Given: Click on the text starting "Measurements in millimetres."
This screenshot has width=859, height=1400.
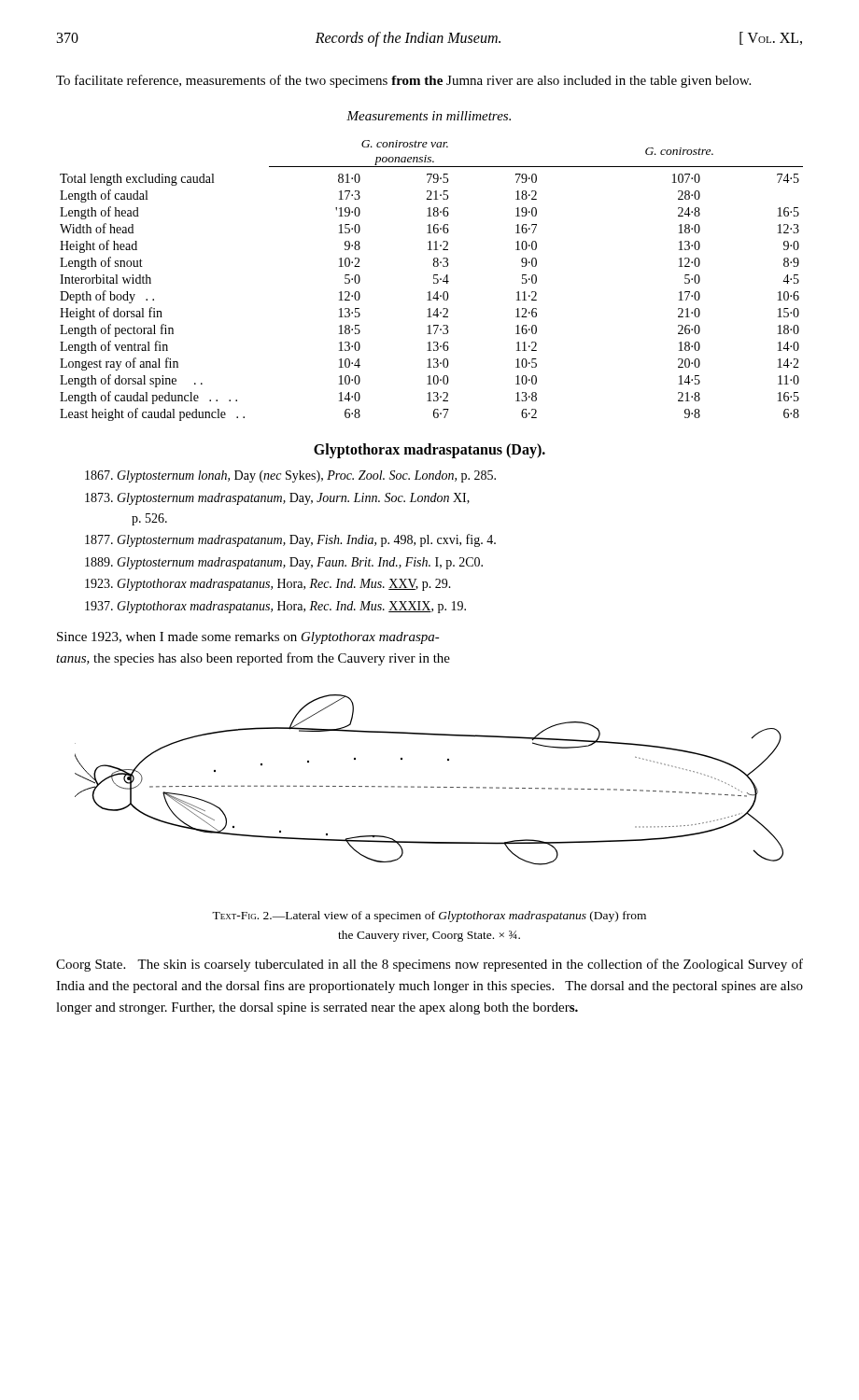Looking at the screenshot, I should click(430, 116).
